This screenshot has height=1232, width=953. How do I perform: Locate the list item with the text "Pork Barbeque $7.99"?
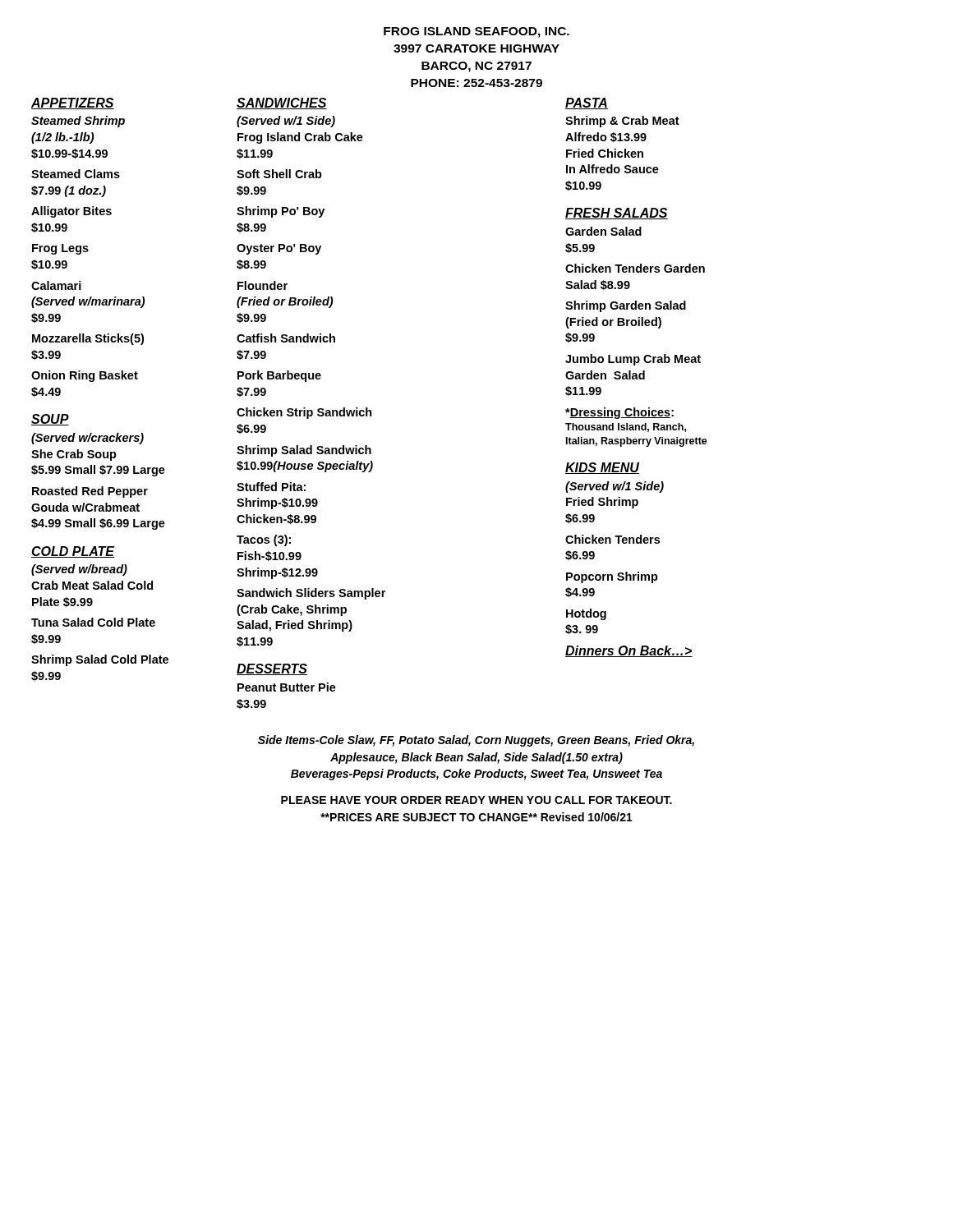[279, 376]
